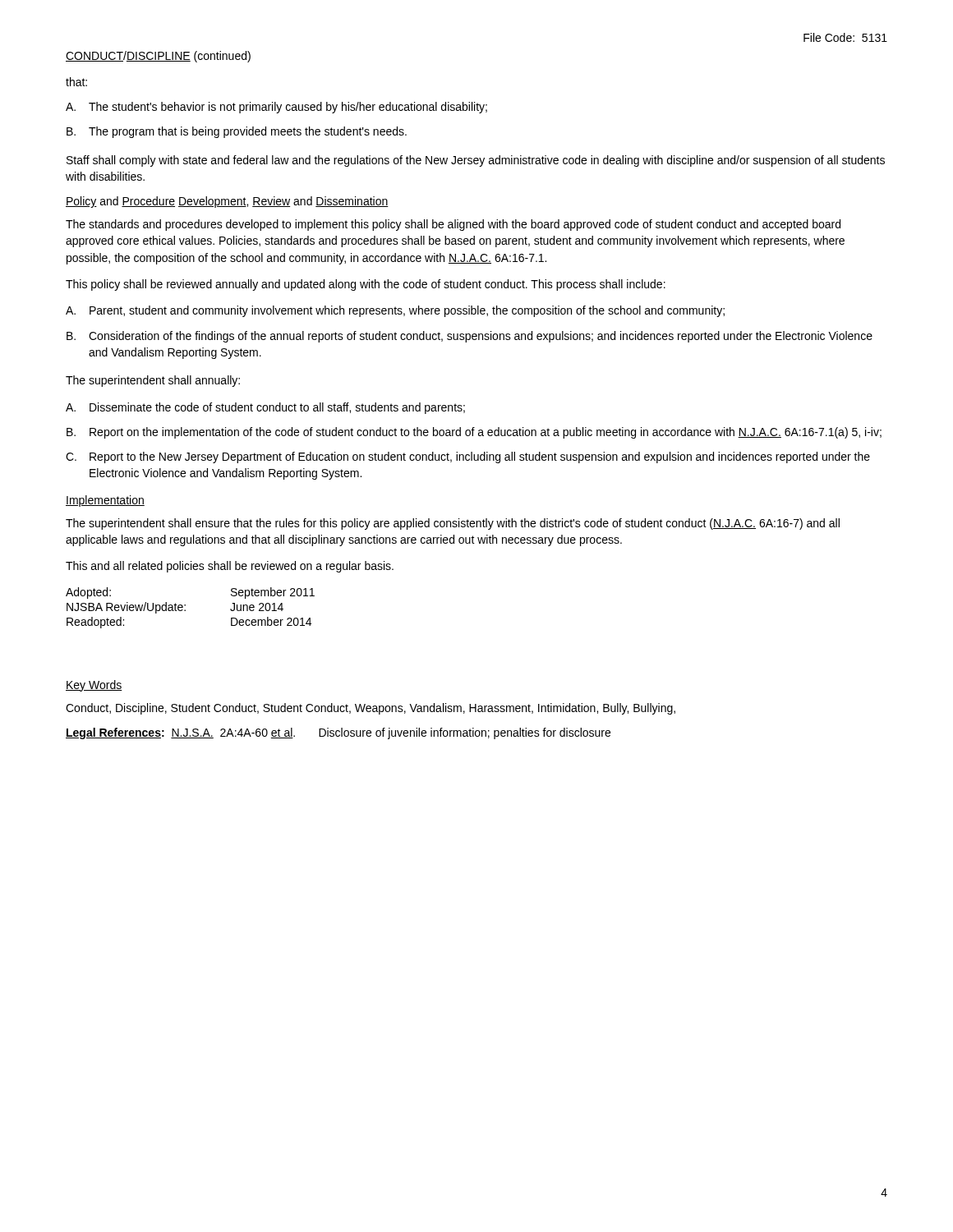Find the text block that says "The standards and"
953x1232 pixels.
pyautogui.click(x=476, y=241)
